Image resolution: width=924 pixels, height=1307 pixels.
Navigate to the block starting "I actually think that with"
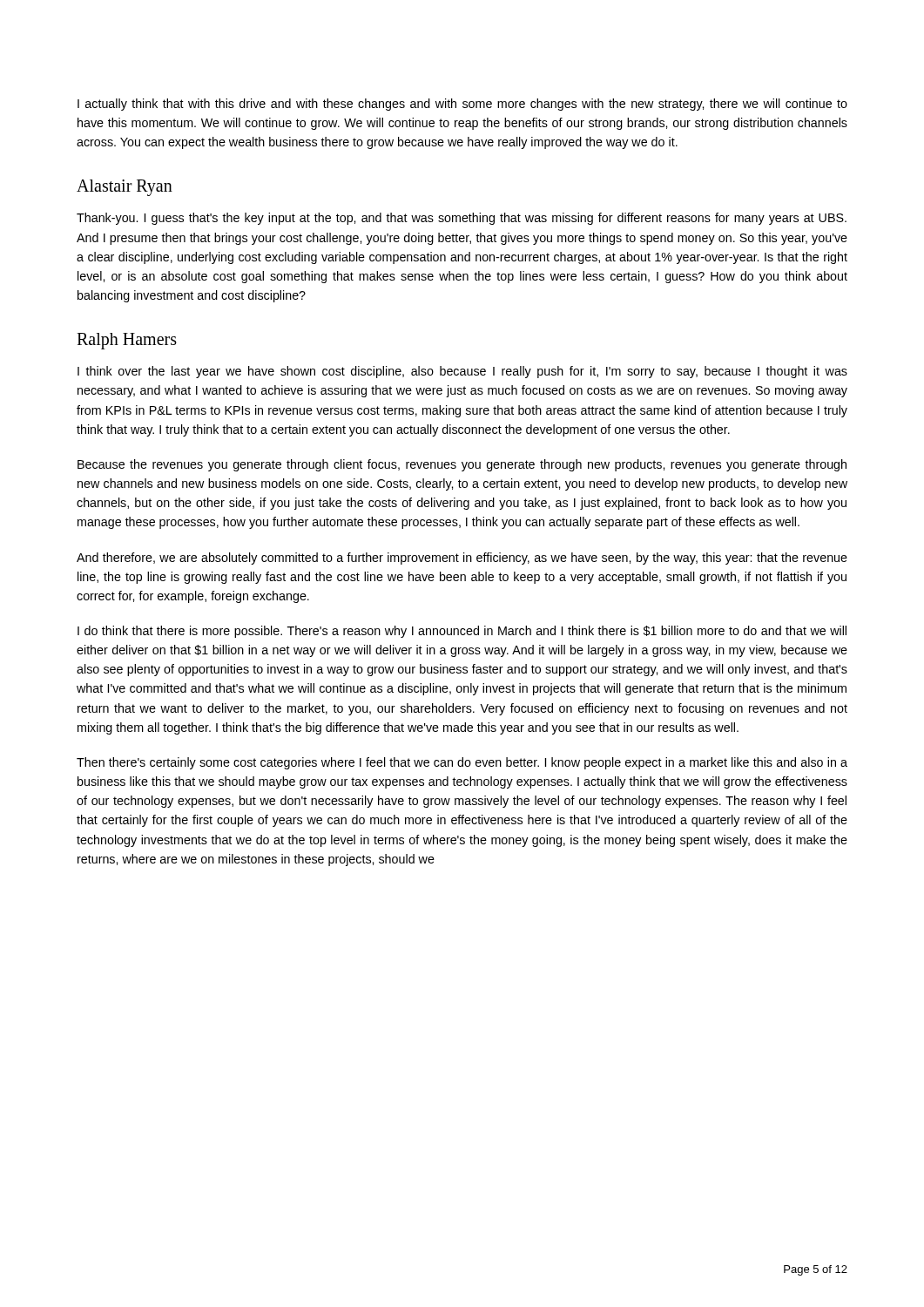tap(462, 123)
